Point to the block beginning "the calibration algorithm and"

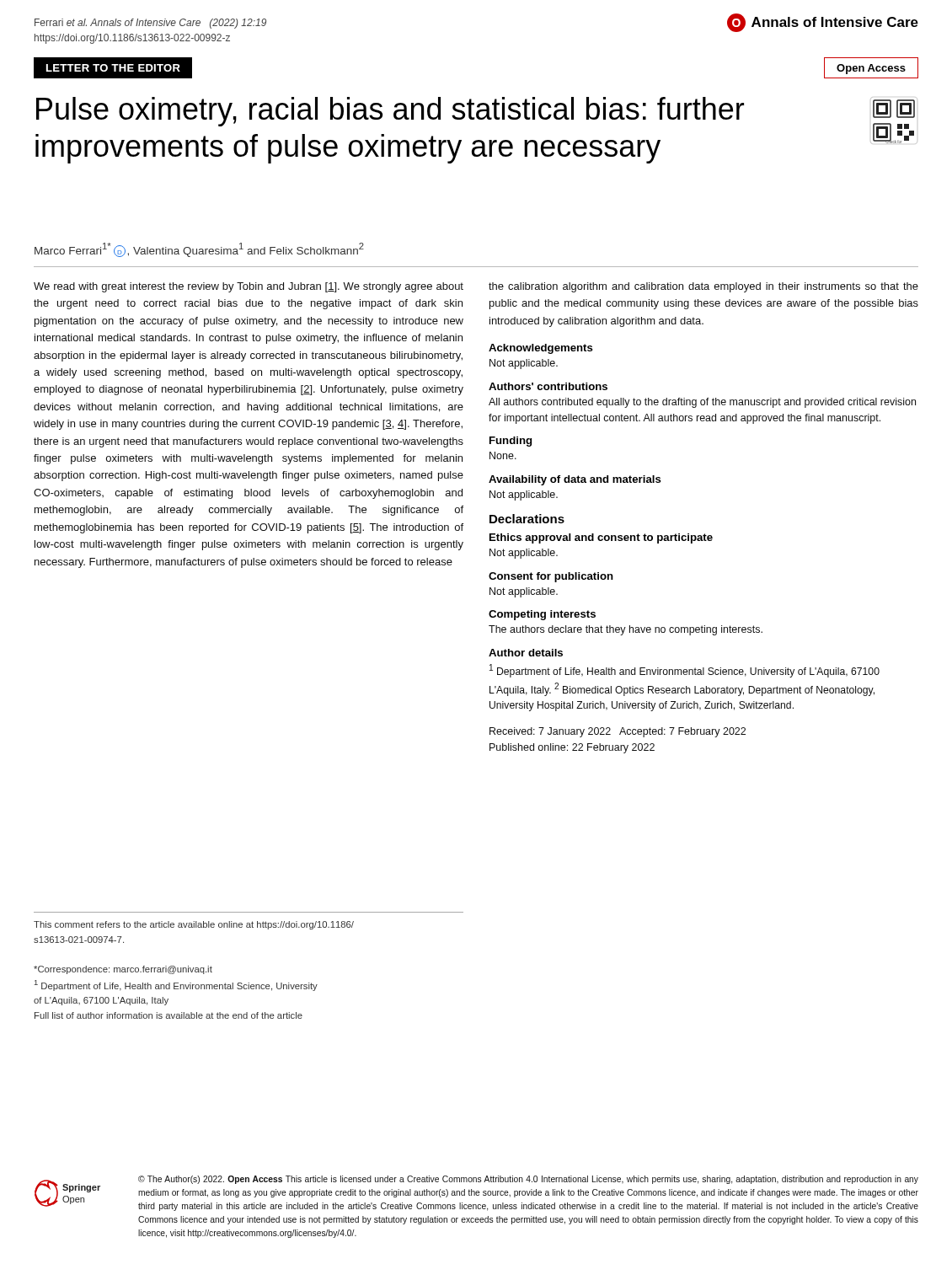(x=703, y=303)
